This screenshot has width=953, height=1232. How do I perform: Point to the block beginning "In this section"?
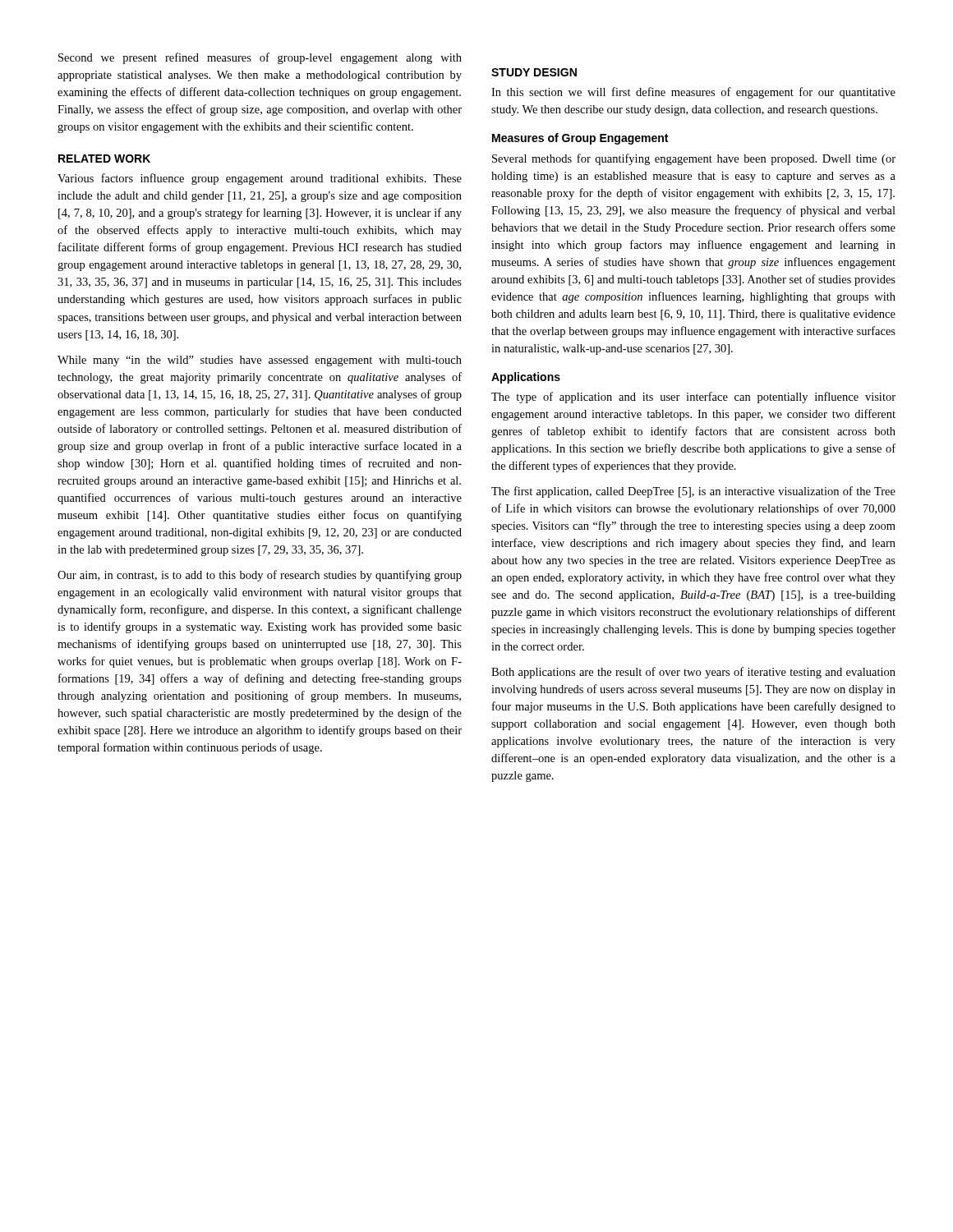pos(693,101)
